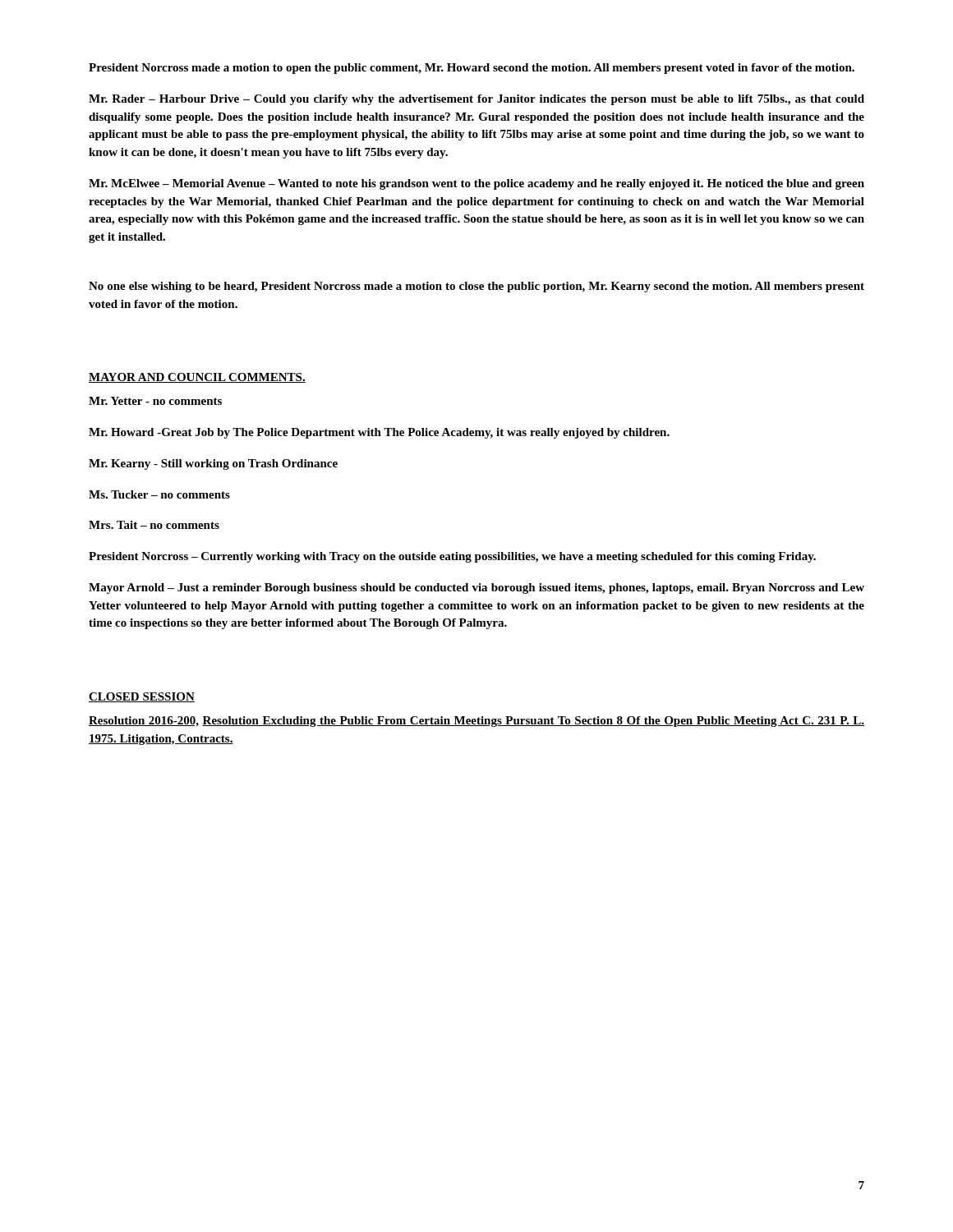The height and width of the screenshot is (1232, 953).
Task: Navigate to the region starting "CLOSED SESSION"
Action: [142, 697]
